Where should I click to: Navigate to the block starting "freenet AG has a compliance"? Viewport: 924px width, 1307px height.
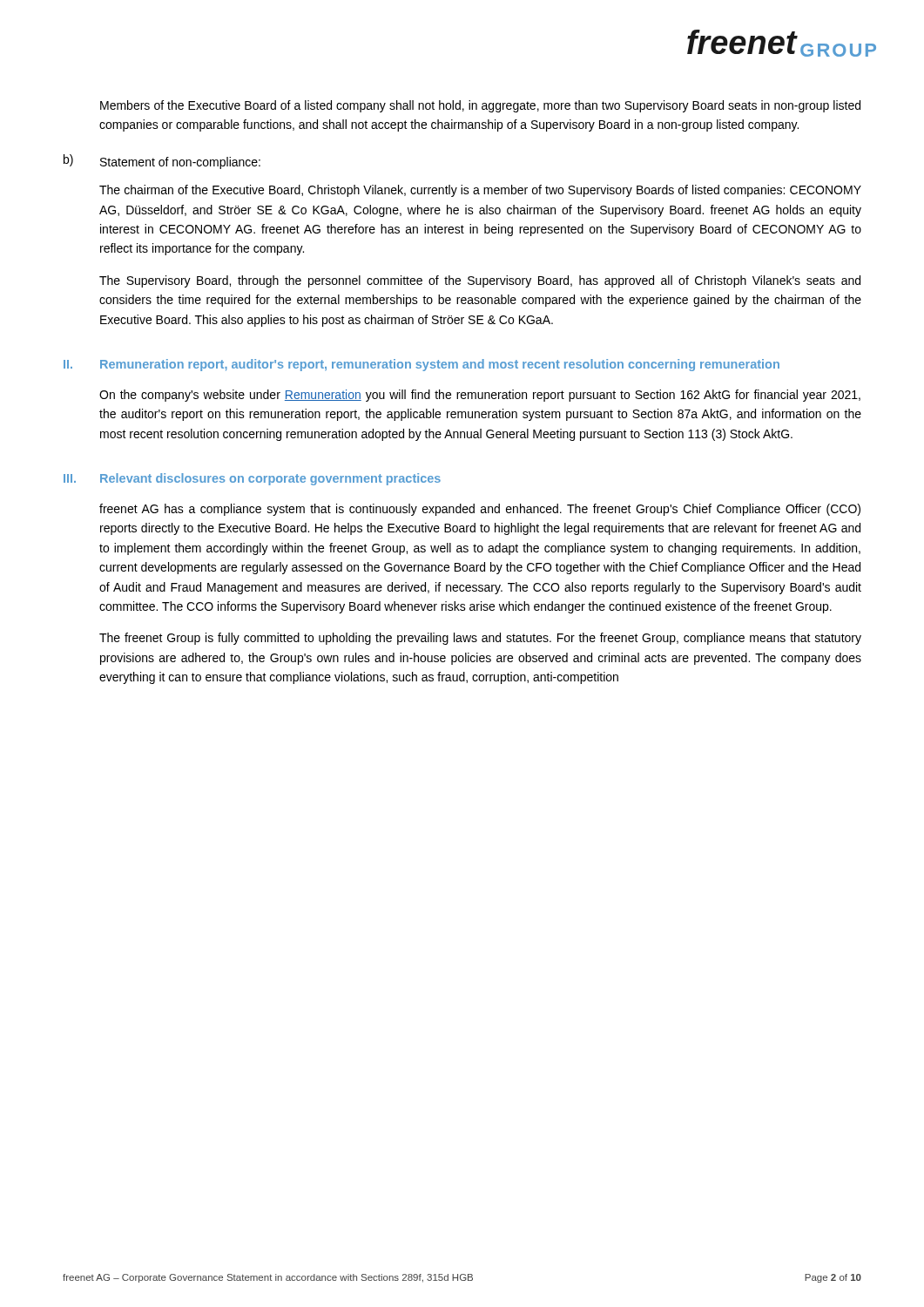click(x=480, y=558)
